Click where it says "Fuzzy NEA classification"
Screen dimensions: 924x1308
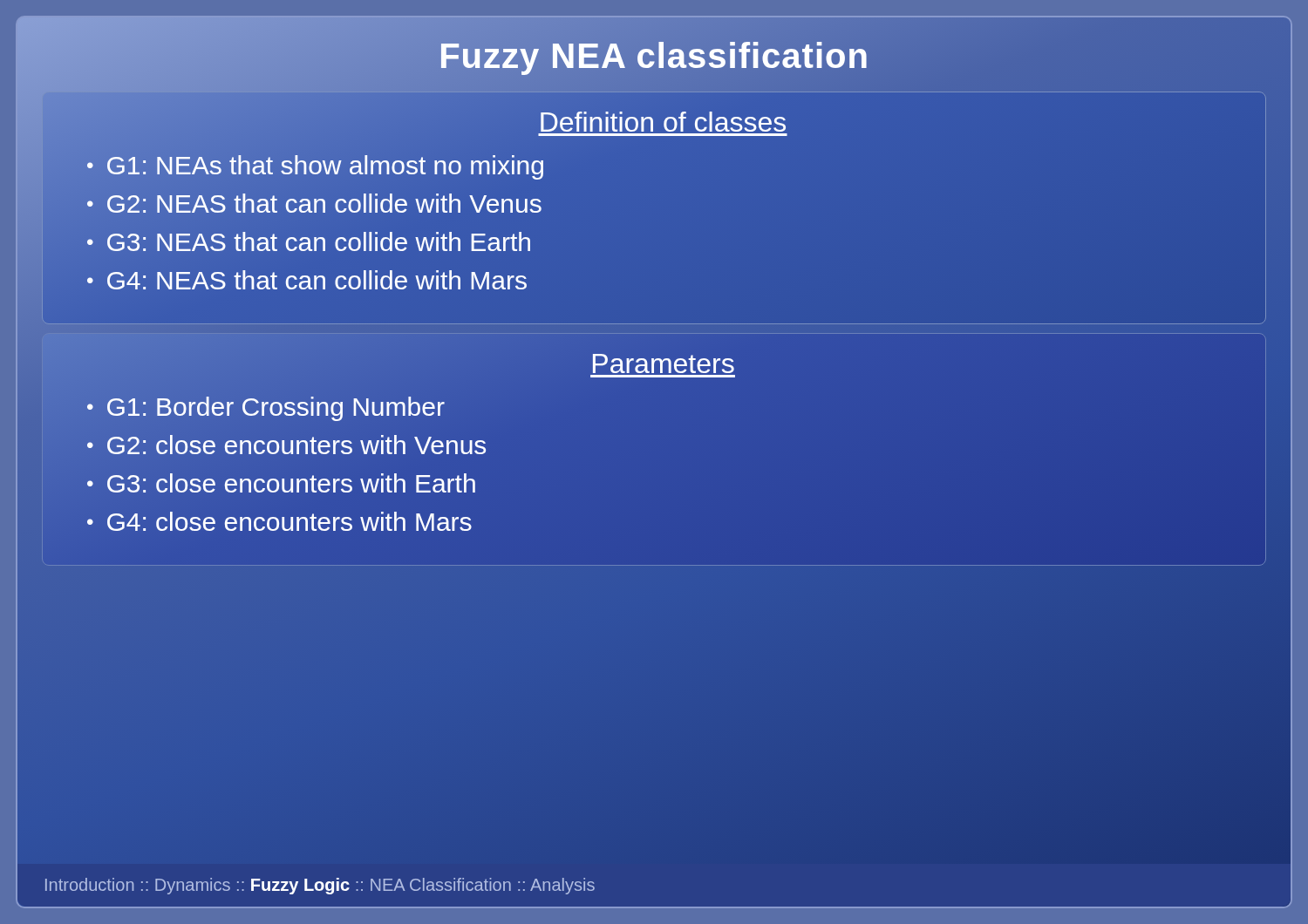pyautogui.click(x=654, y=56)
